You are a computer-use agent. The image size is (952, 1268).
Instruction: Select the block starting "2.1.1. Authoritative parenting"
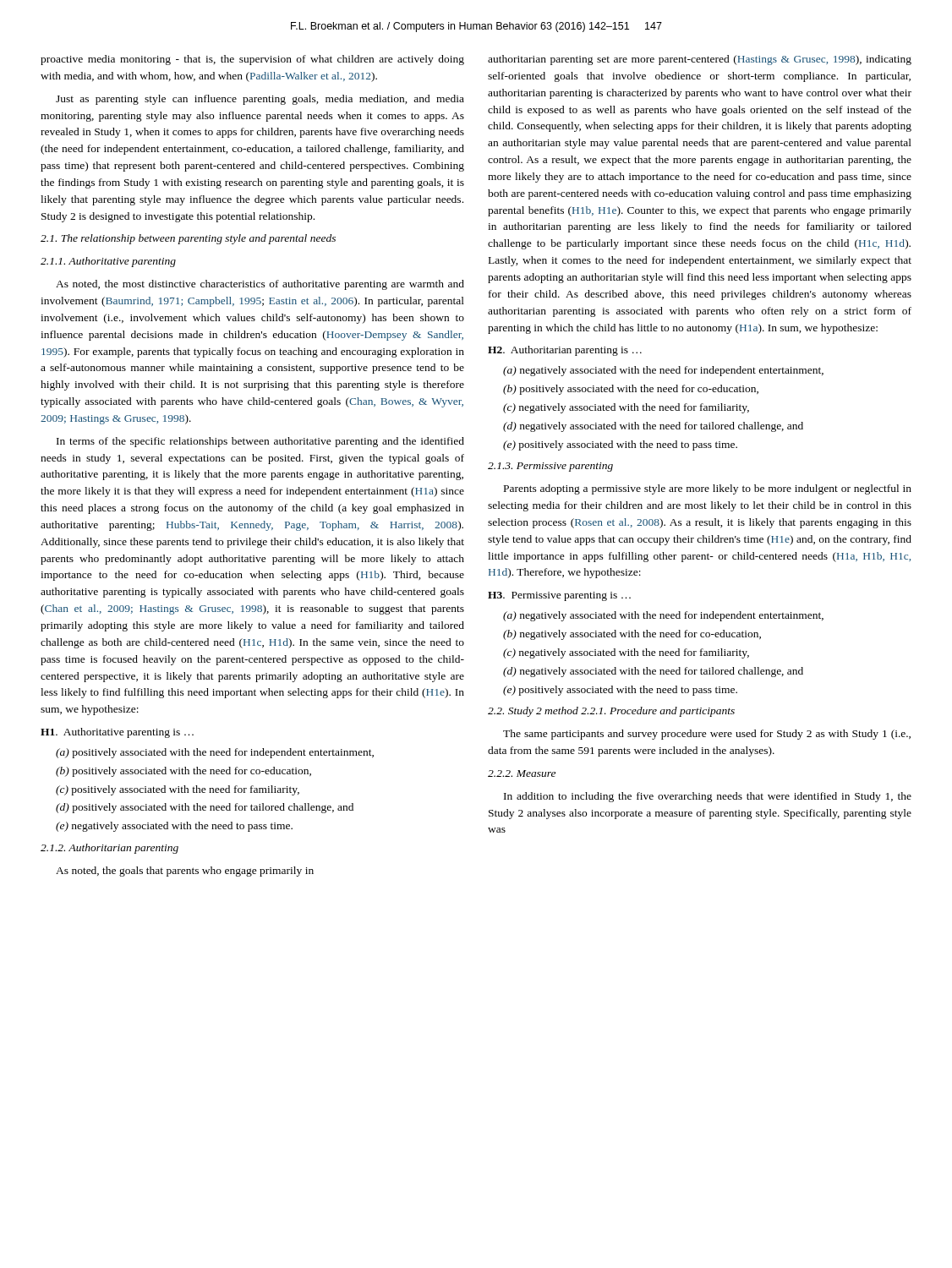[108, 261]
